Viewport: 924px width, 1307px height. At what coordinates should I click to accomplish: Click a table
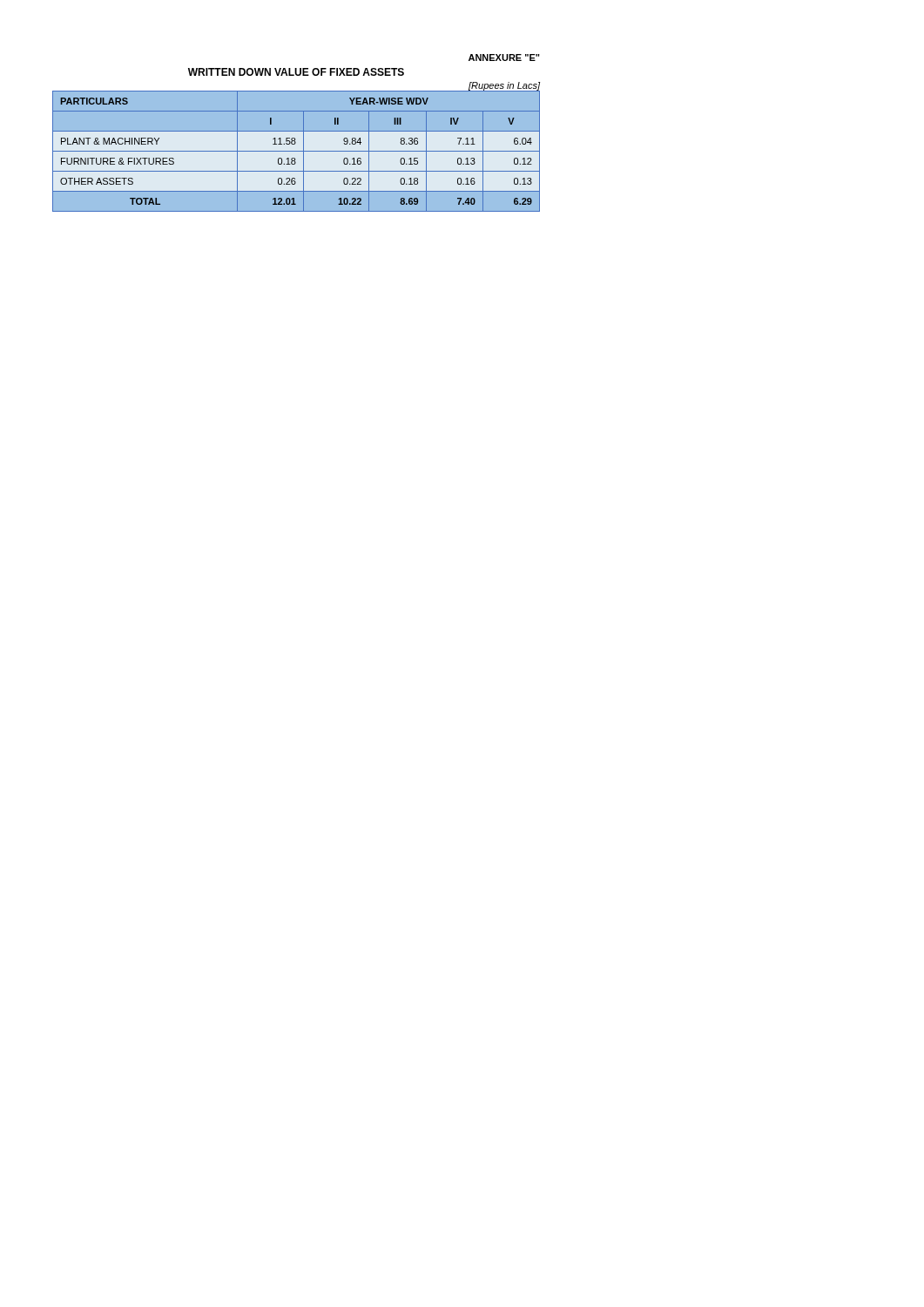click(x=296, y=151)
